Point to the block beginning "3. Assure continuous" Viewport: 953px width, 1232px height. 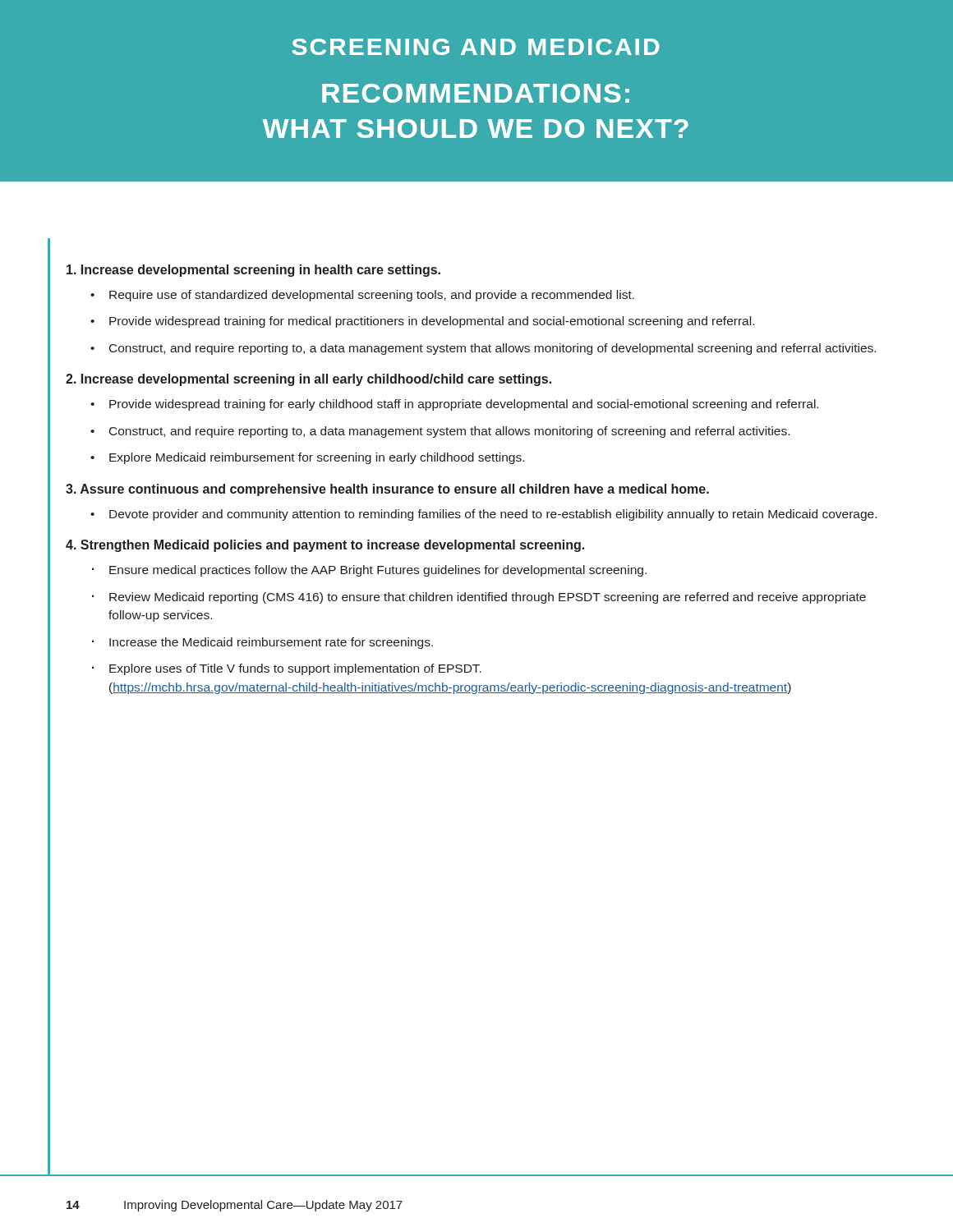[476, 503]
